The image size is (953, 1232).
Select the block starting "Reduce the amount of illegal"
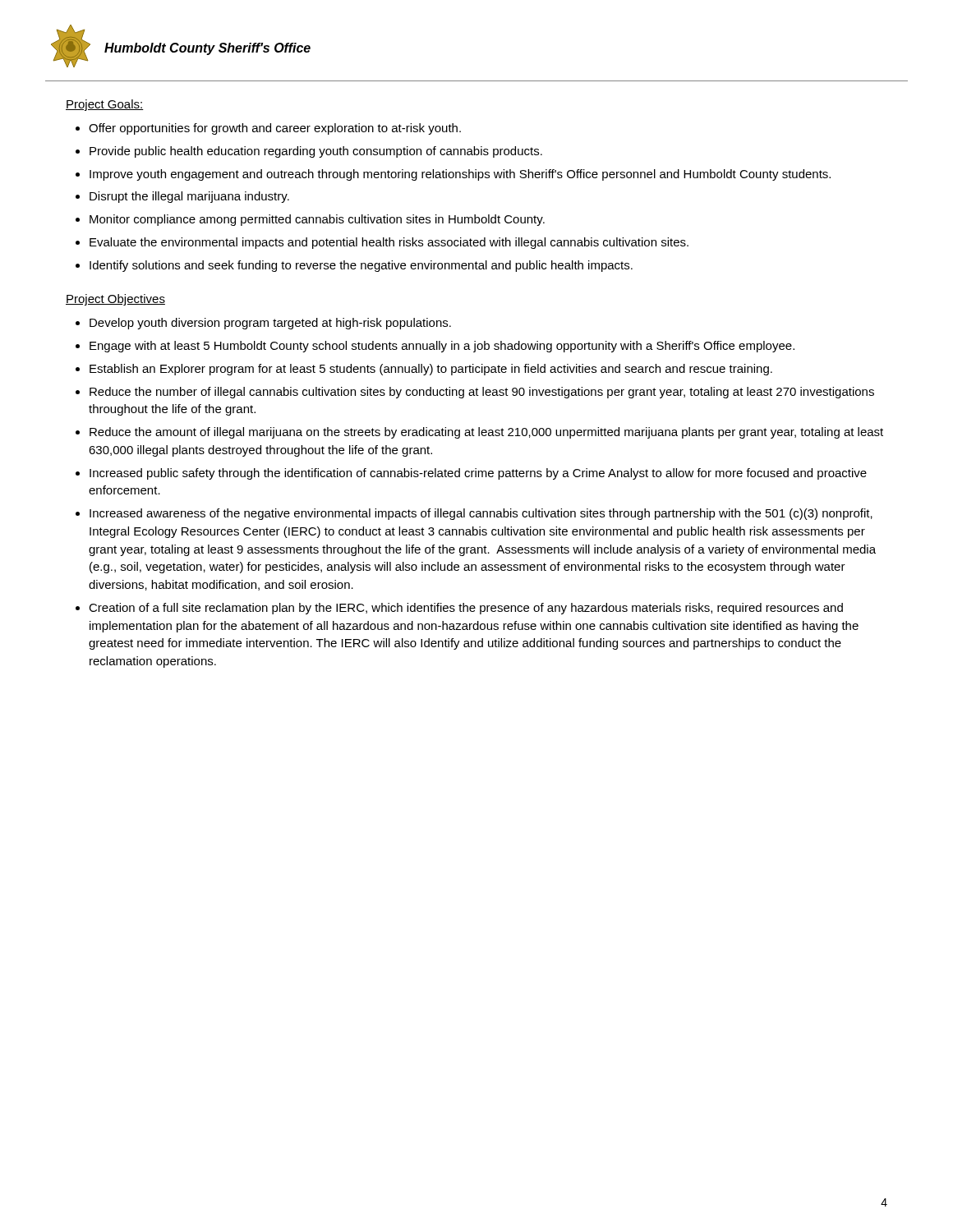(476, 441)
